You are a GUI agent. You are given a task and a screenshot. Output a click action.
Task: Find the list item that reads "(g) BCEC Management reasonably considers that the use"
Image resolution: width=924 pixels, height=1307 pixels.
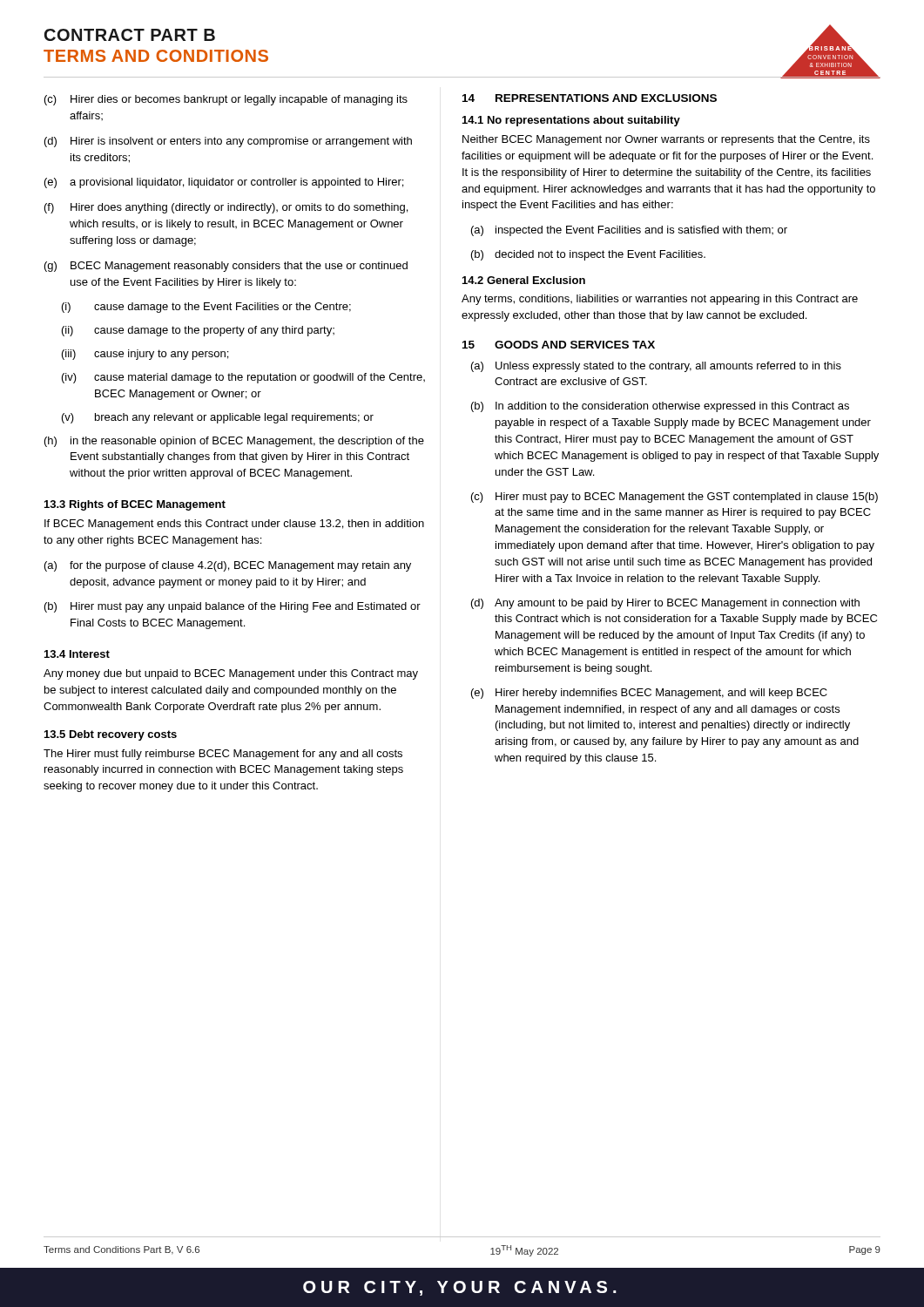coord(235,274)
